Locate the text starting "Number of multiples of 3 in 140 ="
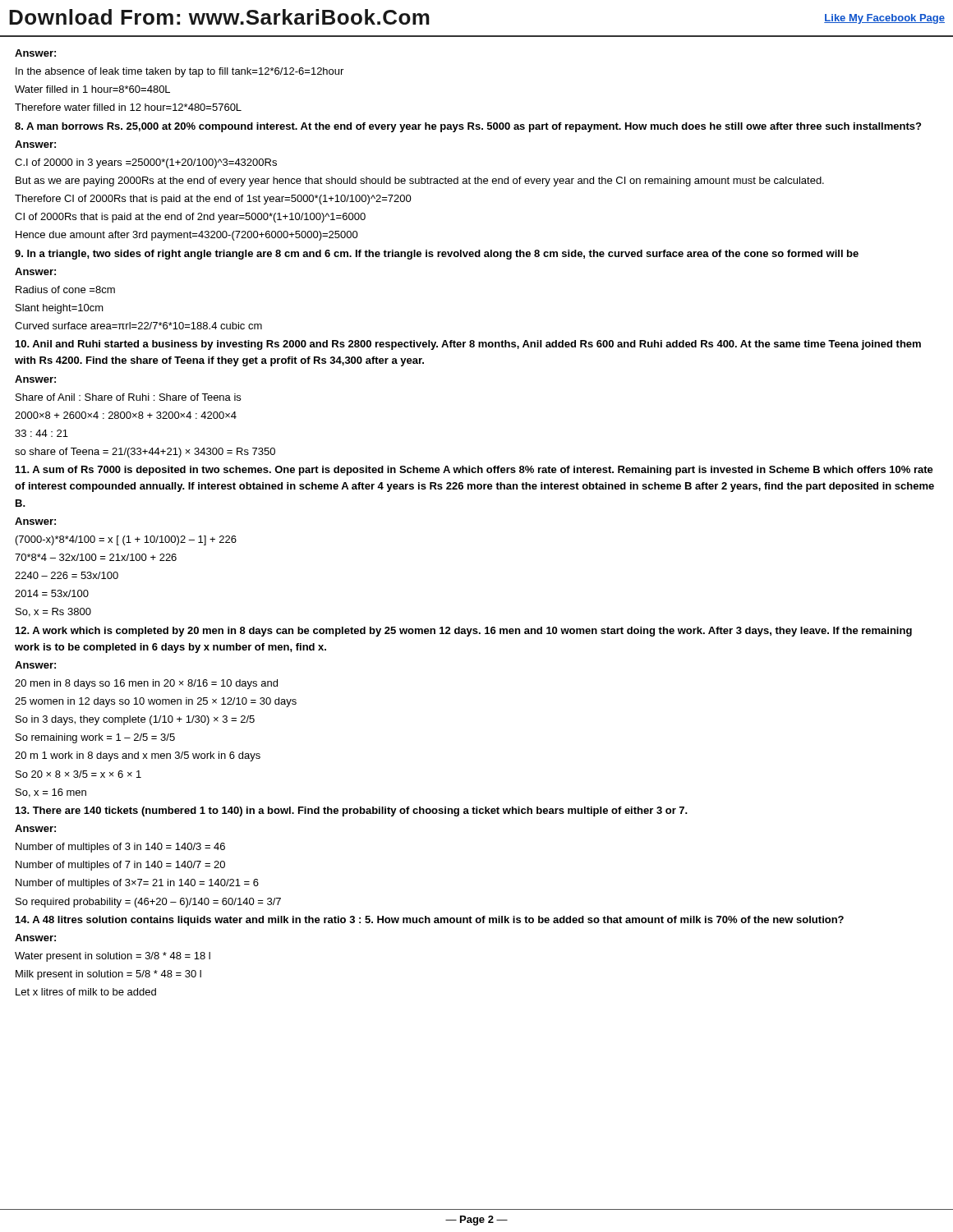The height and width of the screenshot is (1232, 953). 120,848
